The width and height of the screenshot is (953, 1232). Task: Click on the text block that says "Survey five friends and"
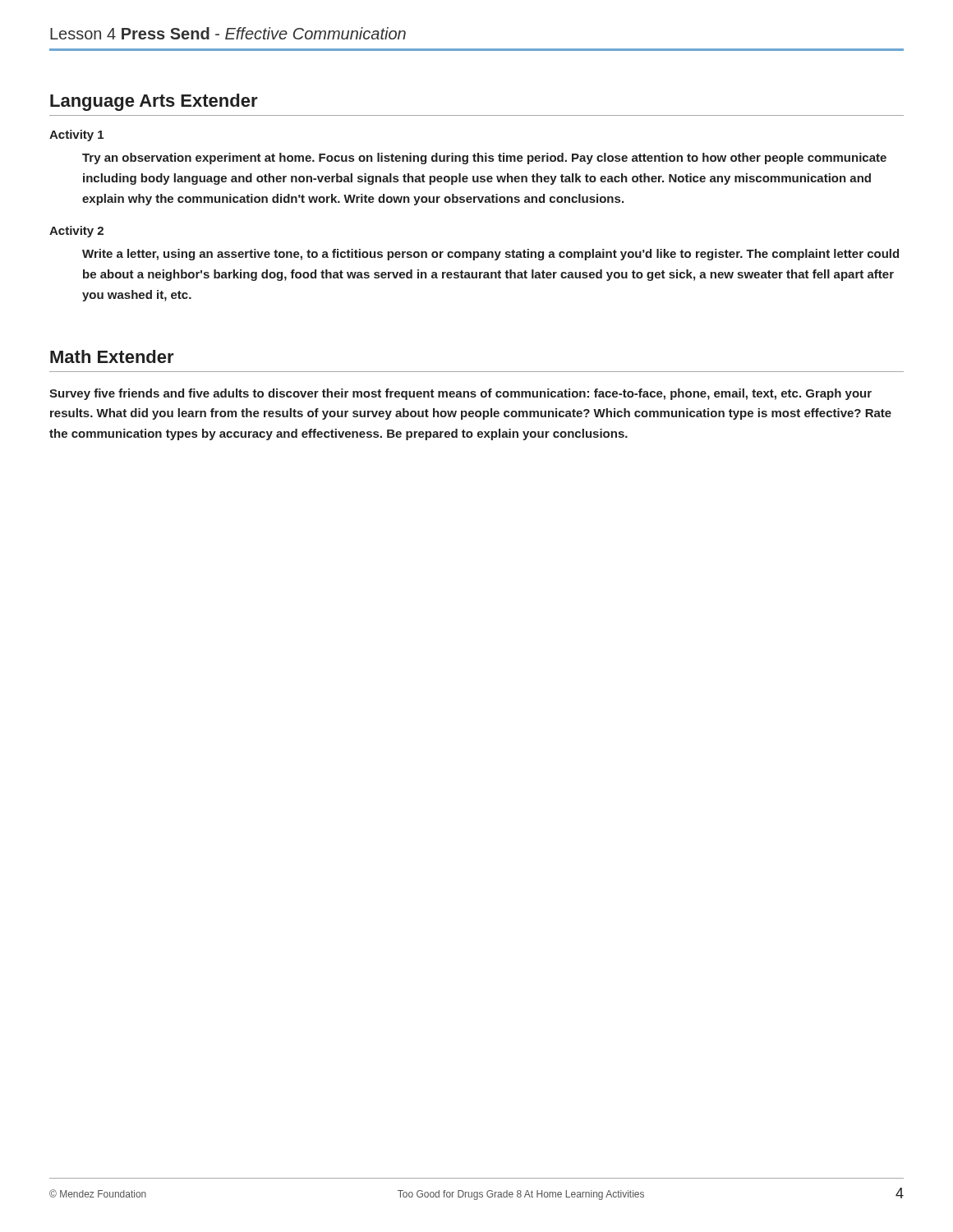coord(470,413)
